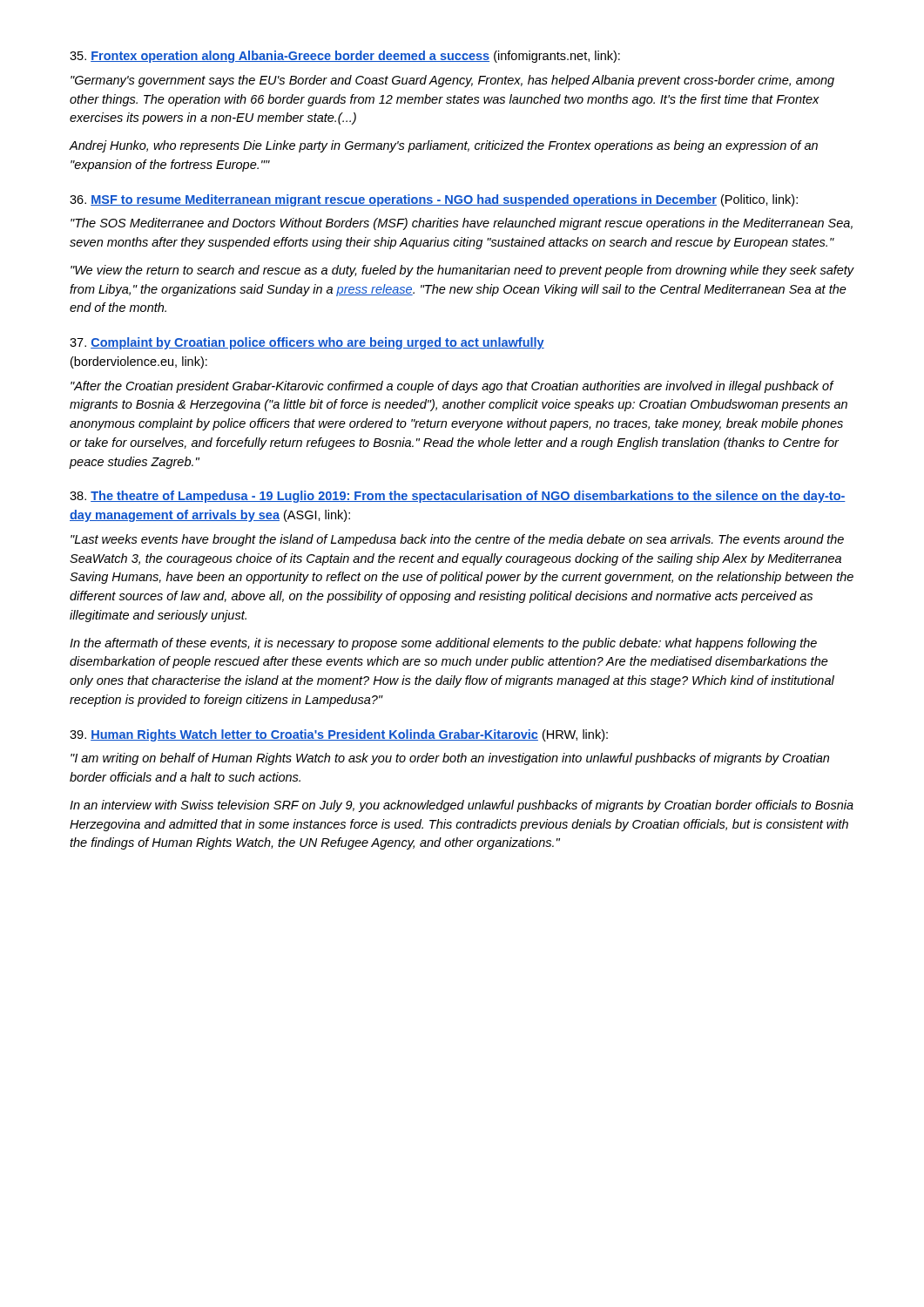Select the list item that says "36. MSF to resume"
Viewport: 924px width, 1307px height.
(462, 254)
